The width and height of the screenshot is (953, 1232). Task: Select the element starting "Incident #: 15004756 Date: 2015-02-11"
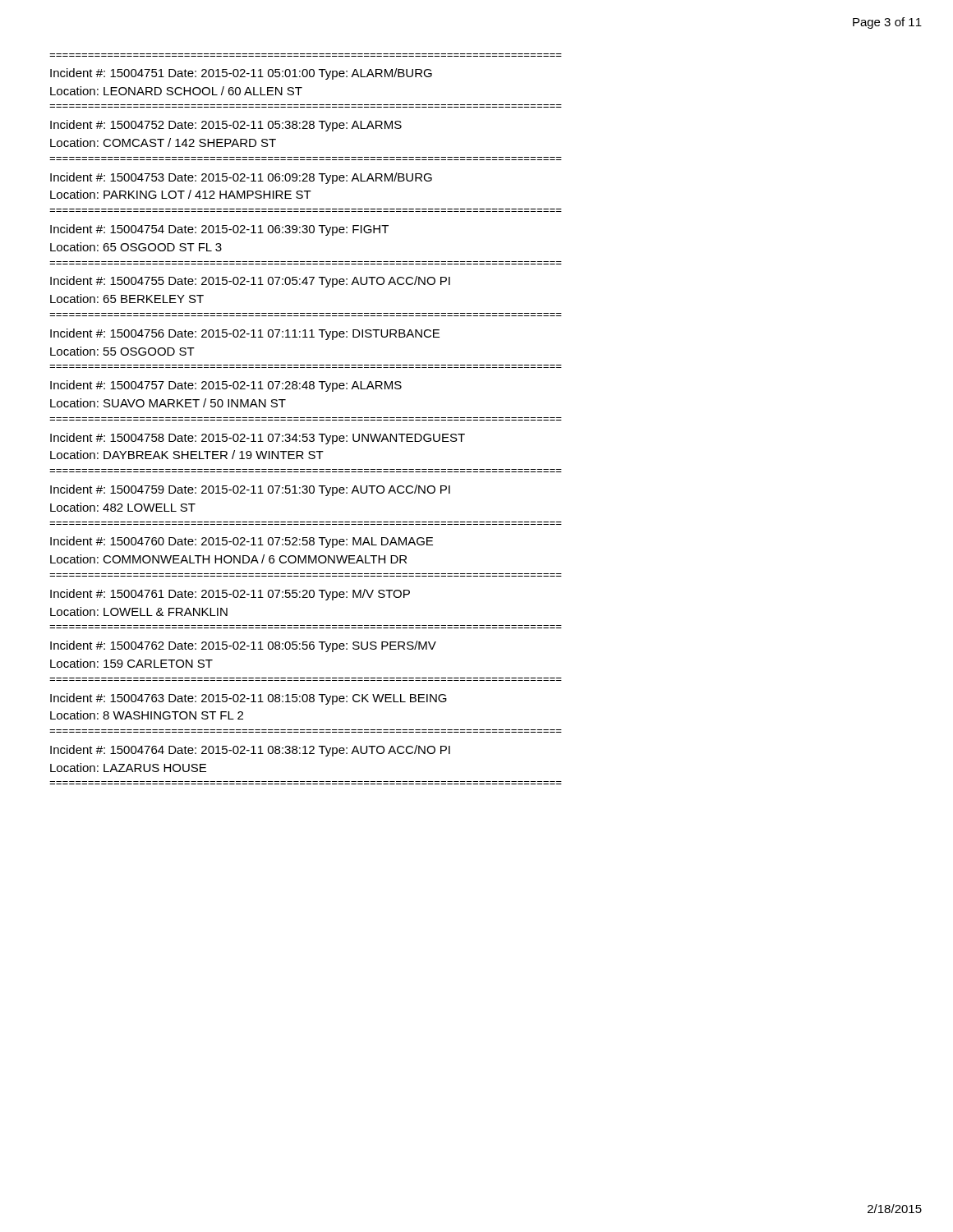pos(245,342)
